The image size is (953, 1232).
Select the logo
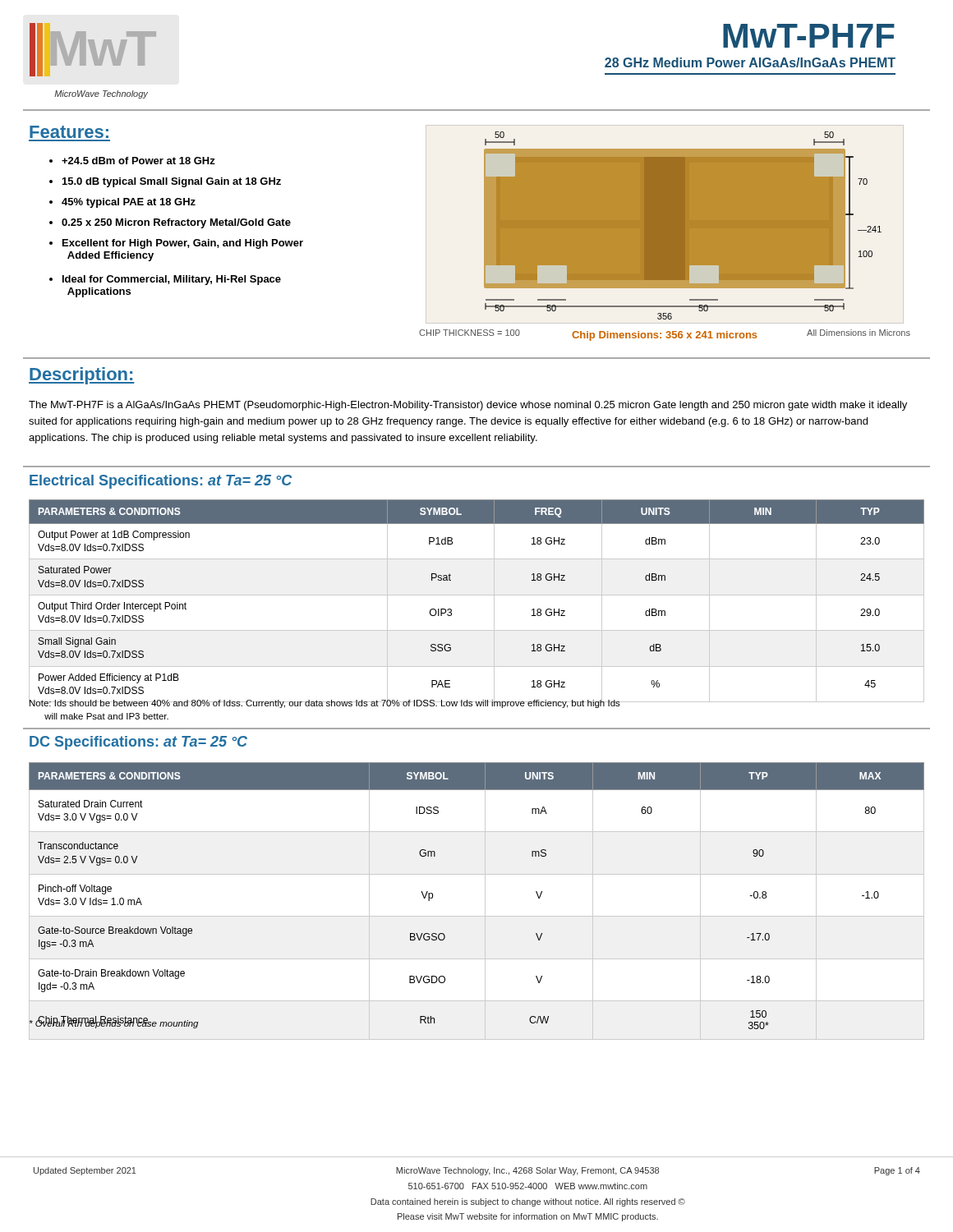(x=105, y=61)
